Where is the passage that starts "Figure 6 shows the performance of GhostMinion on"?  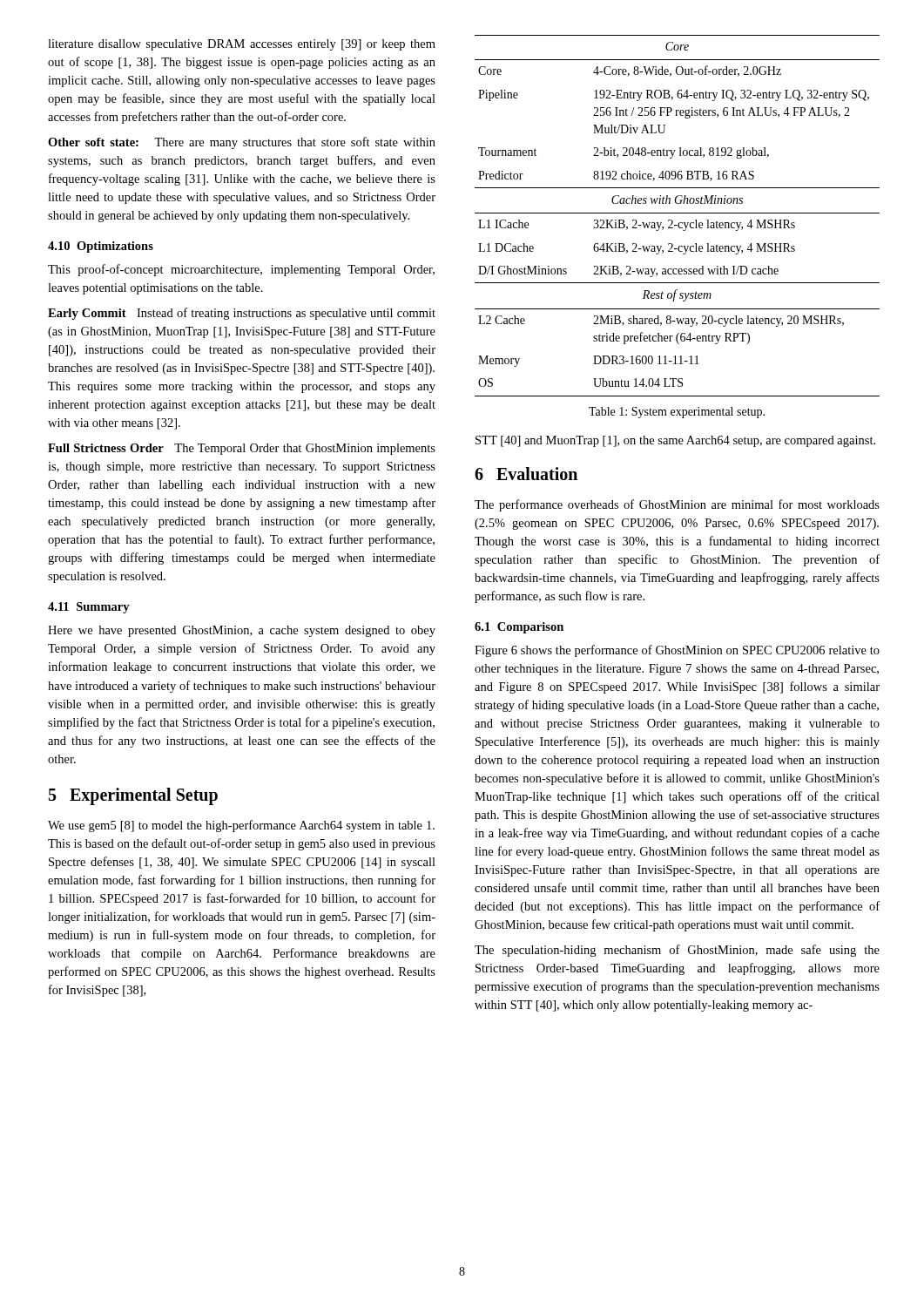pyautogui.click(x=677, y=828)
